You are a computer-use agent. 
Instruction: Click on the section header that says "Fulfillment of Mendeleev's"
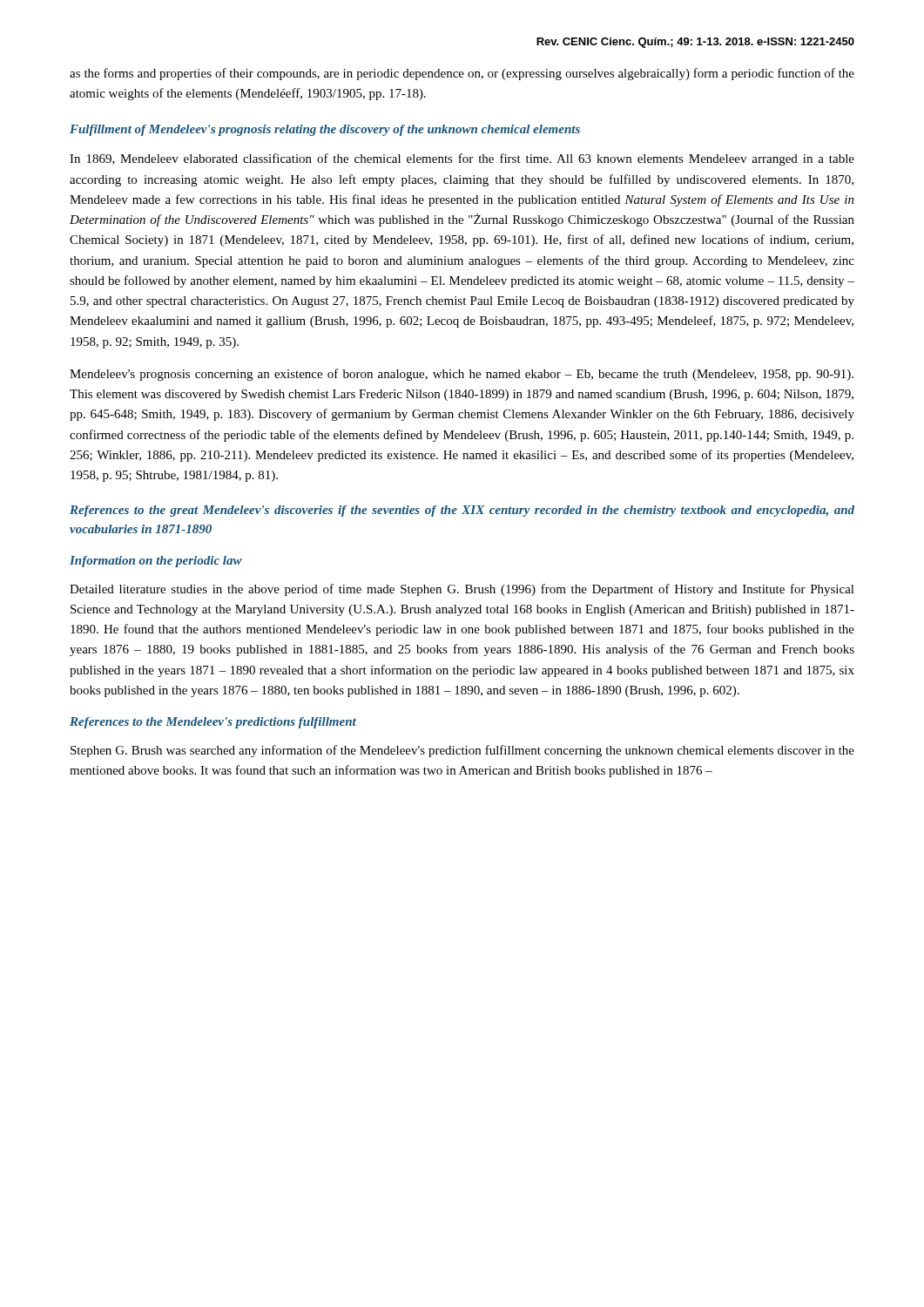click(325, 129)
